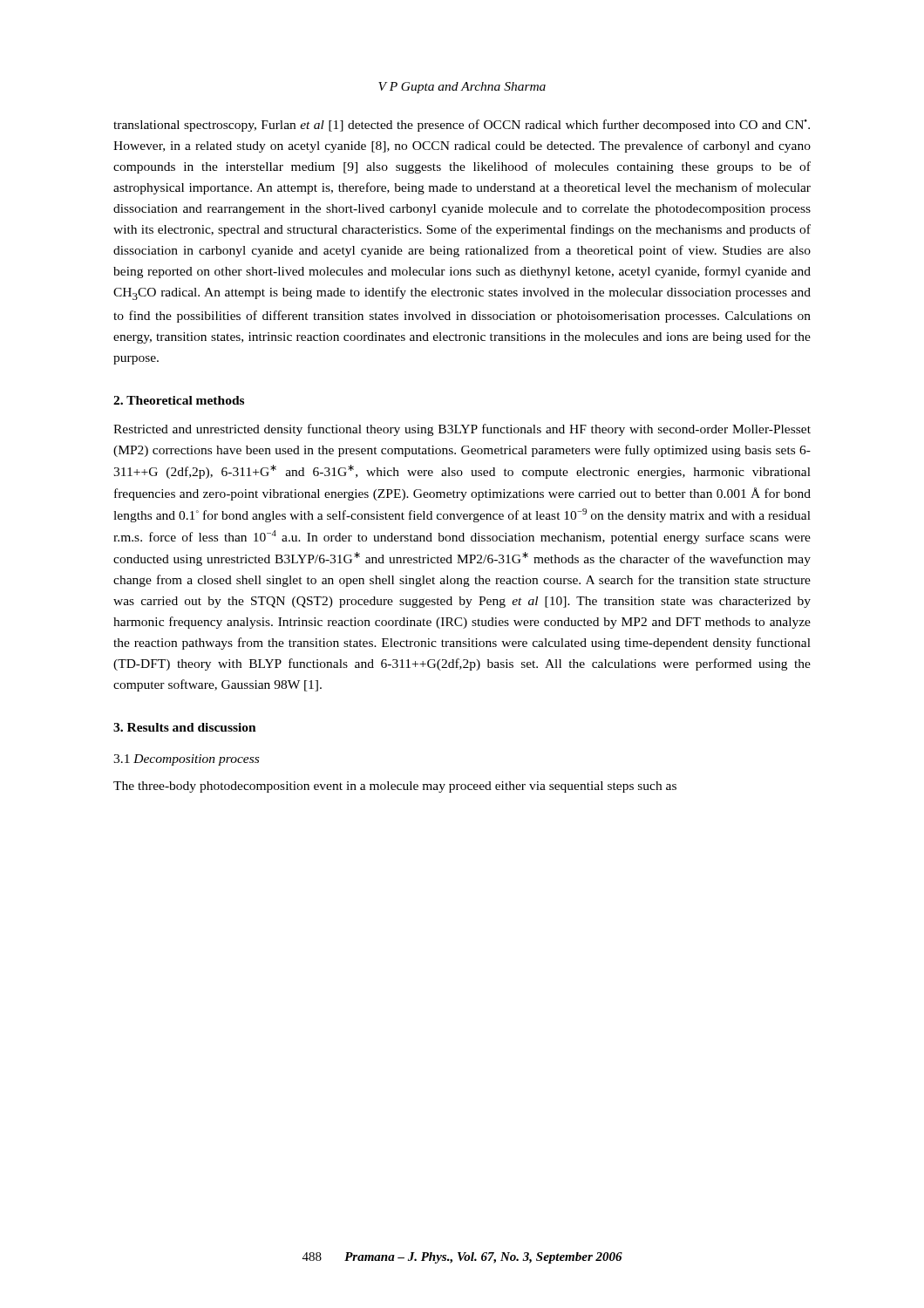Click on the region starting "3. Results and discussion"
Viewport: 924px width, 1308px height.
[x=185, y=727]
